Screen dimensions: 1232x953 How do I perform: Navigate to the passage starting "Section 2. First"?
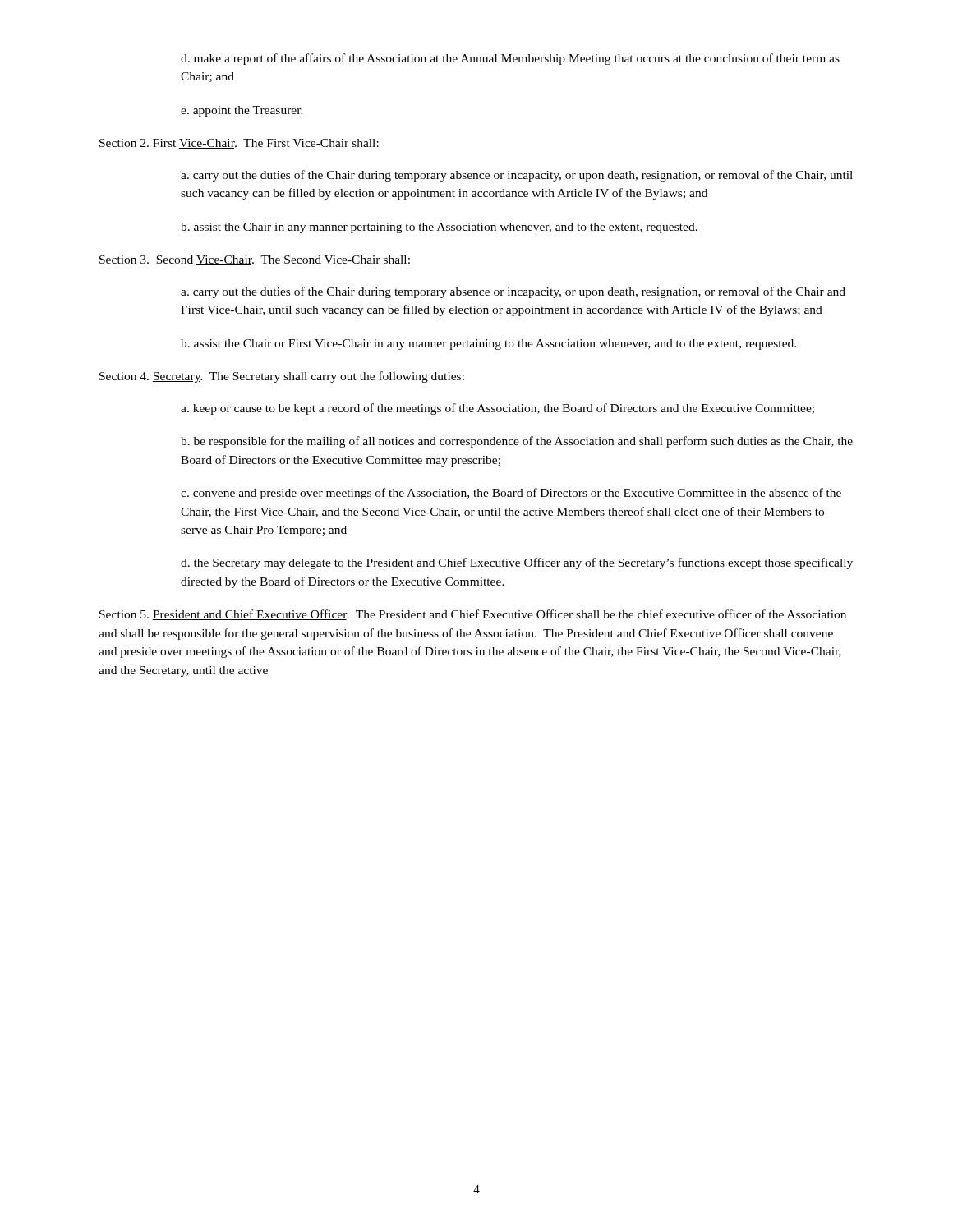[x=239, y=143]
